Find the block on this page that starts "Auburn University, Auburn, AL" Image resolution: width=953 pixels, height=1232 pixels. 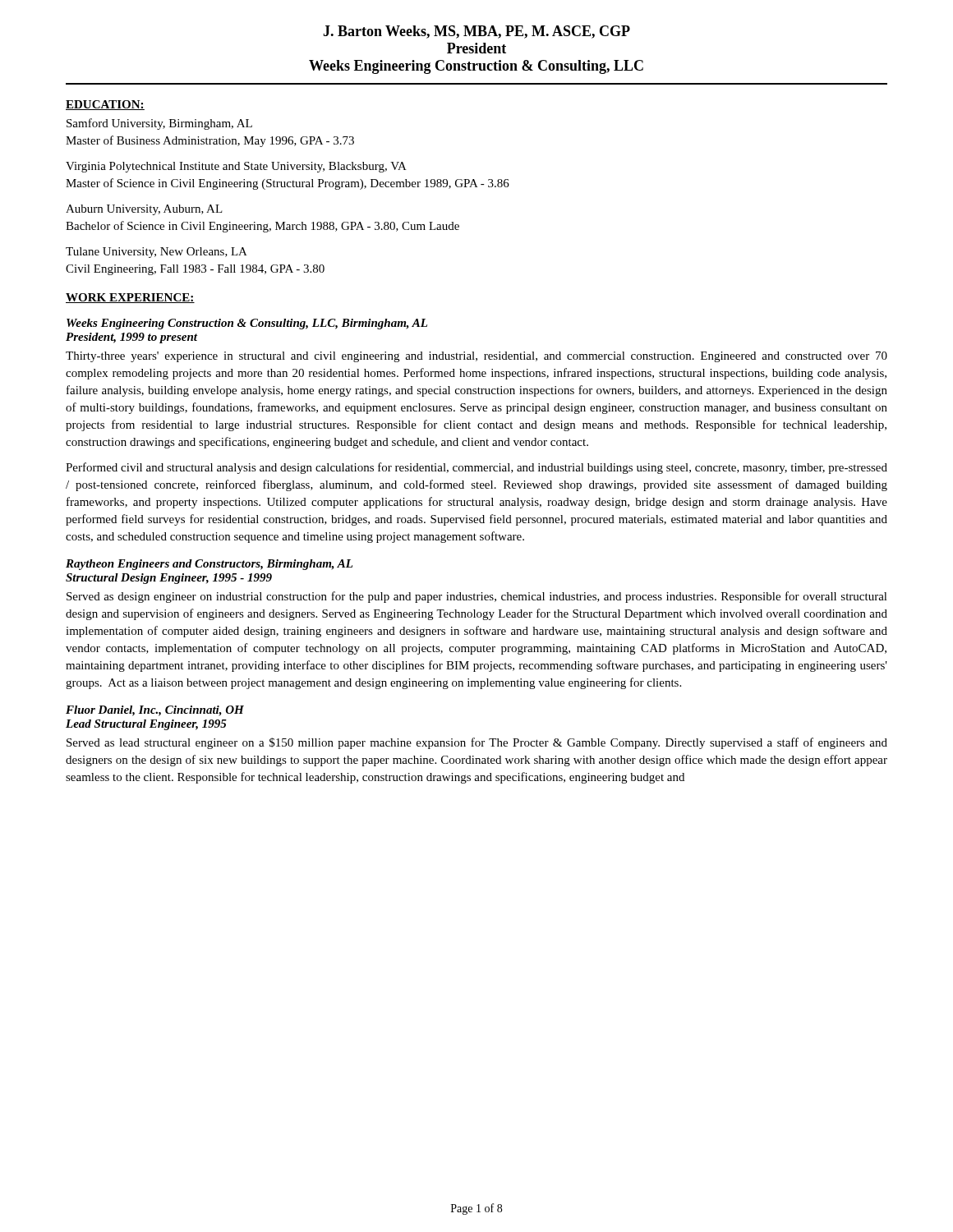coord(263,217)
